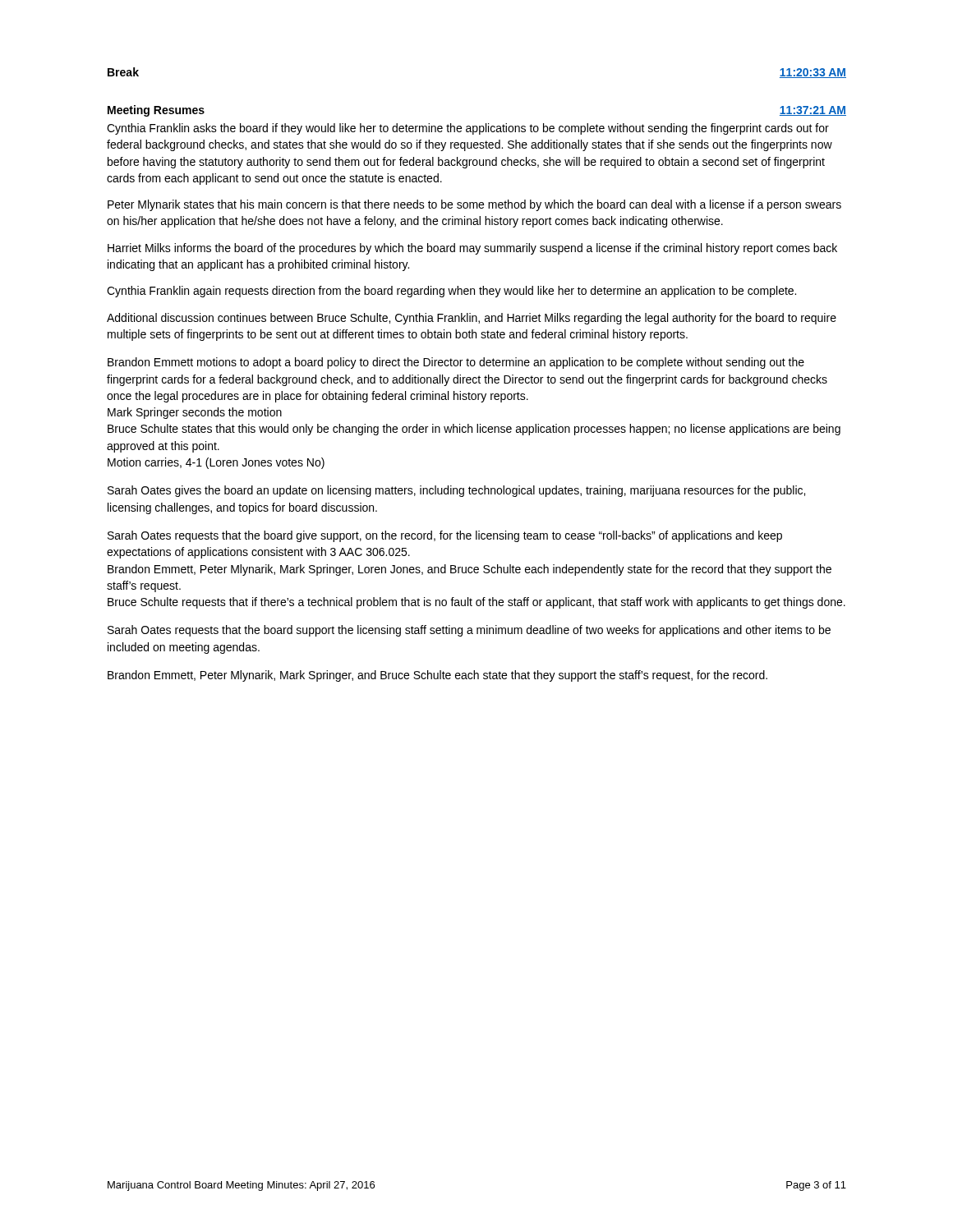Select the text block containing "Cynthia Franklin again requests direction from the"
Viewport: 953px width, 1232px height.
pyautogui.click(x=452, y=291)
